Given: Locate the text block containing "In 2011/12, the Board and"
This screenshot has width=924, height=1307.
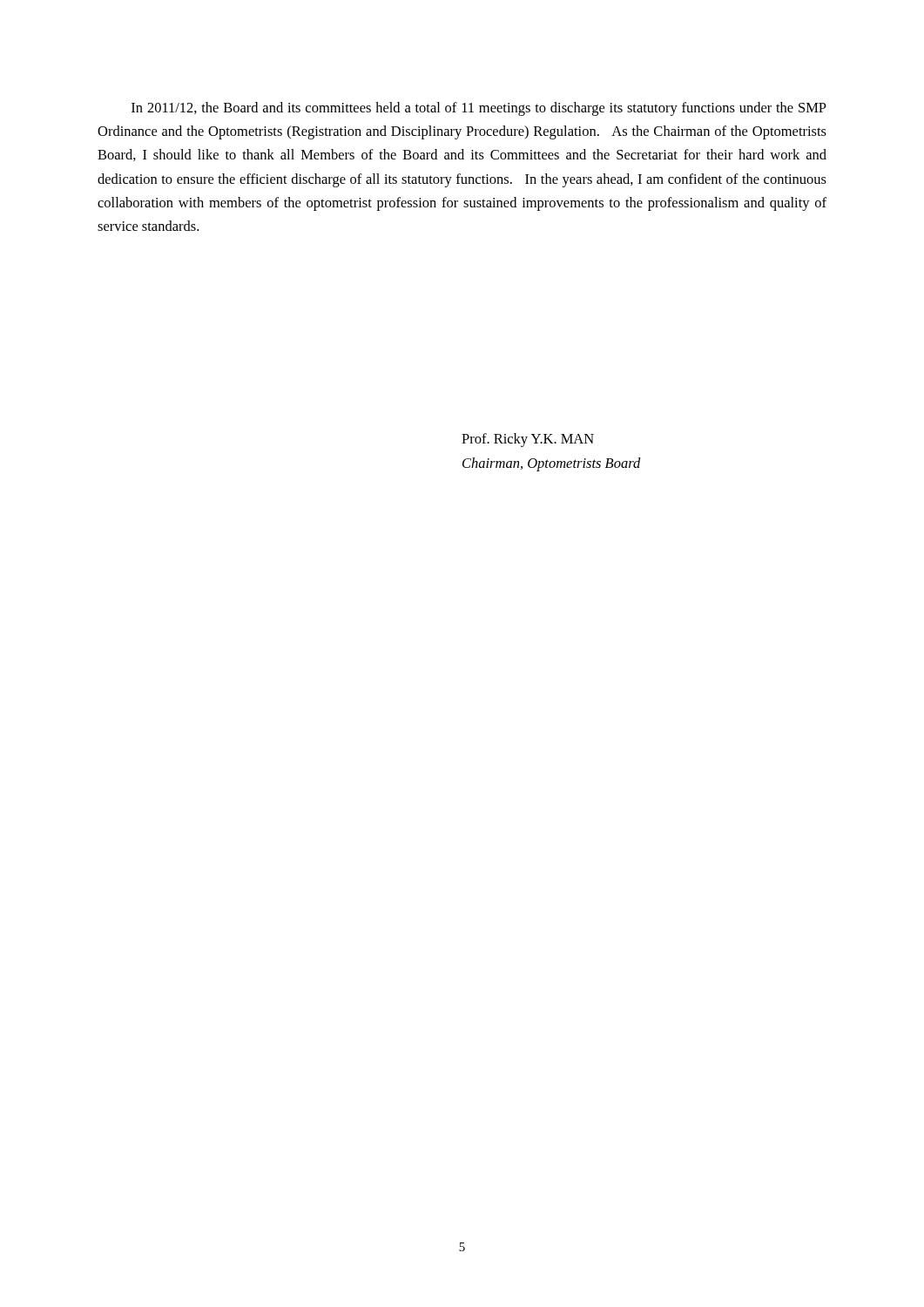Looking at the screenshot, I should click(462, 167).
